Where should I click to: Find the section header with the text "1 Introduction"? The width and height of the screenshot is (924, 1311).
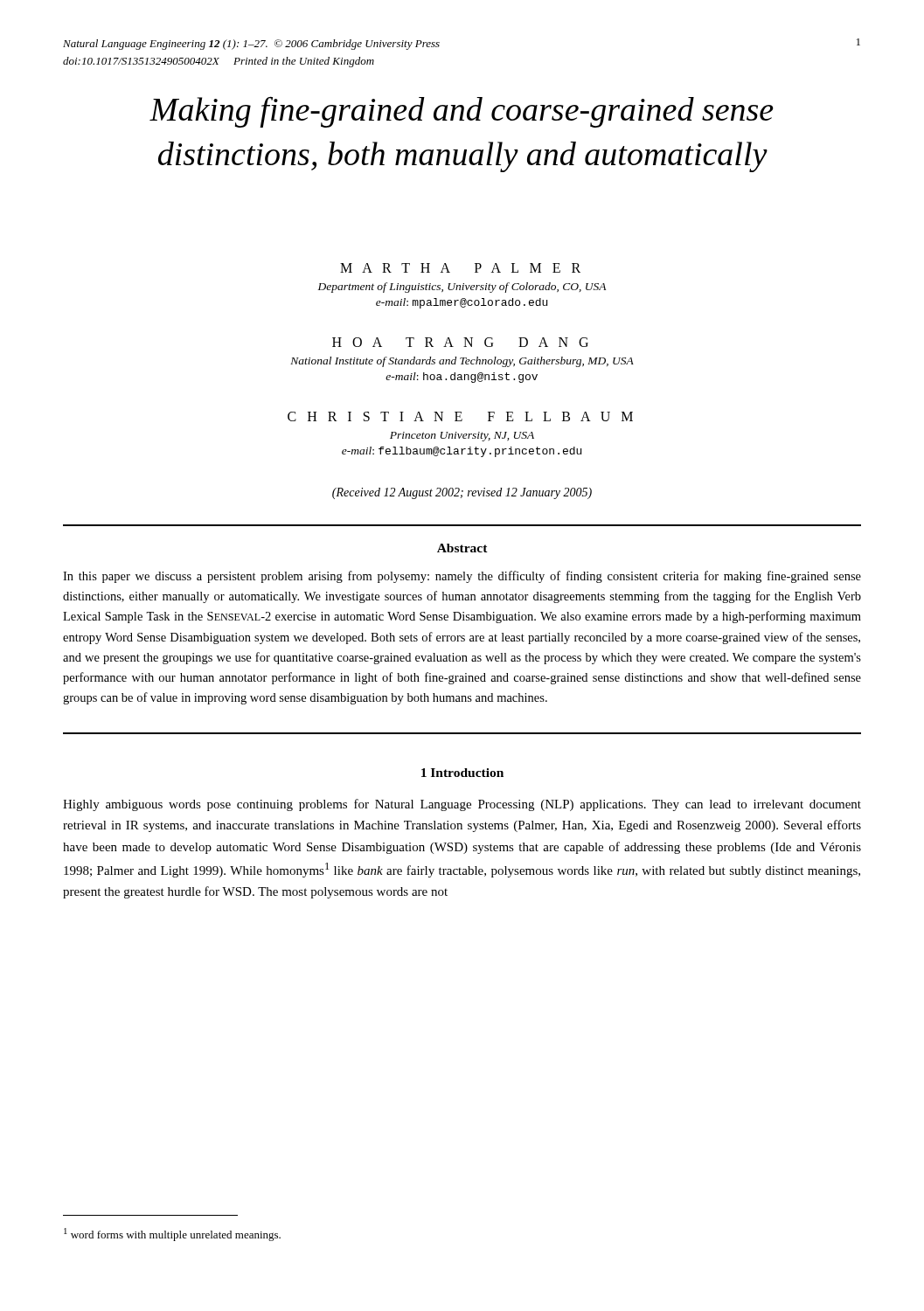[462, 772]
